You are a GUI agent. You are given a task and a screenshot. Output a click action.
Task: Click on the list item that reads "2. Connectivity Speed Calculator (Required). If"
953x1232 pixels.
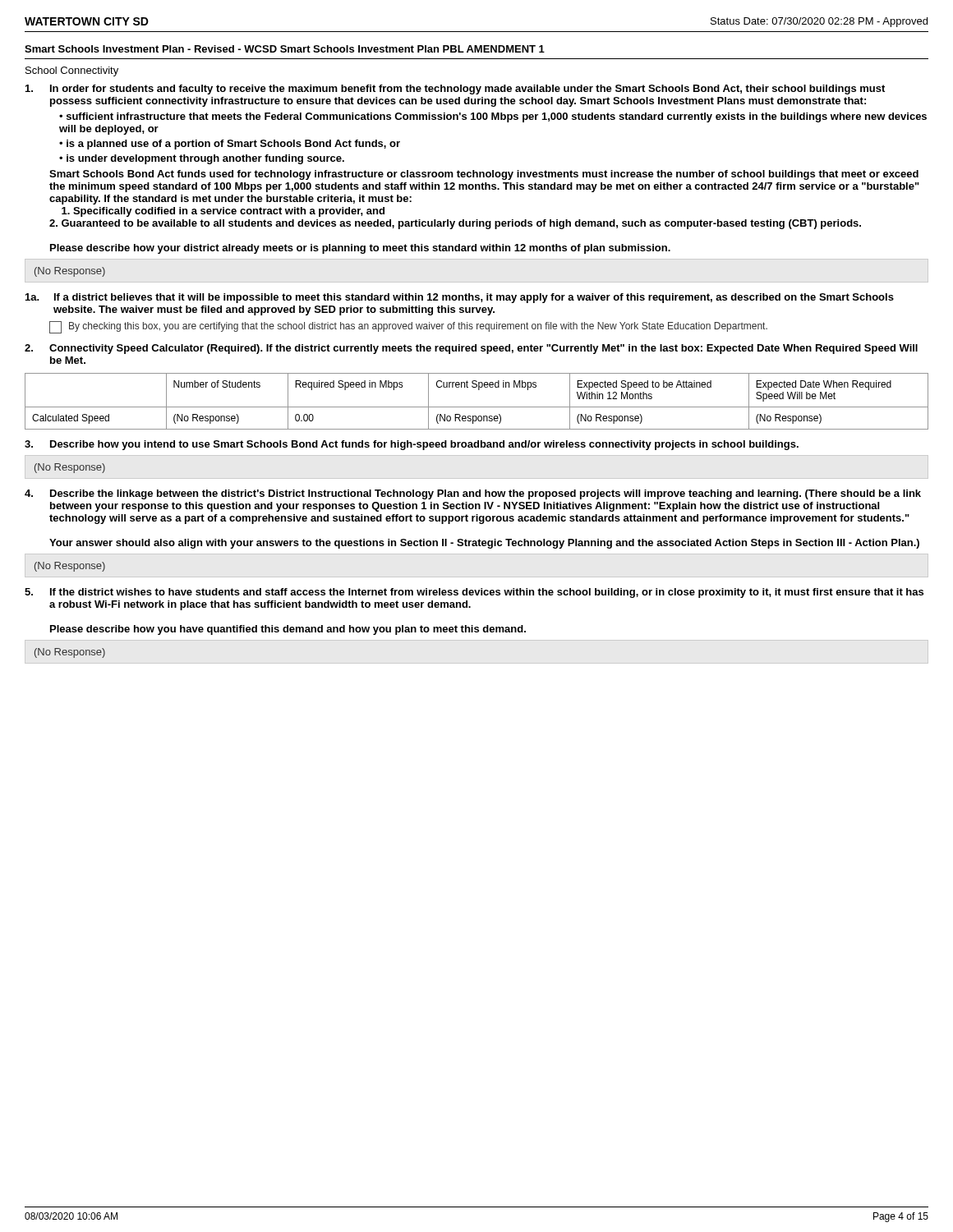pos(476,386)
